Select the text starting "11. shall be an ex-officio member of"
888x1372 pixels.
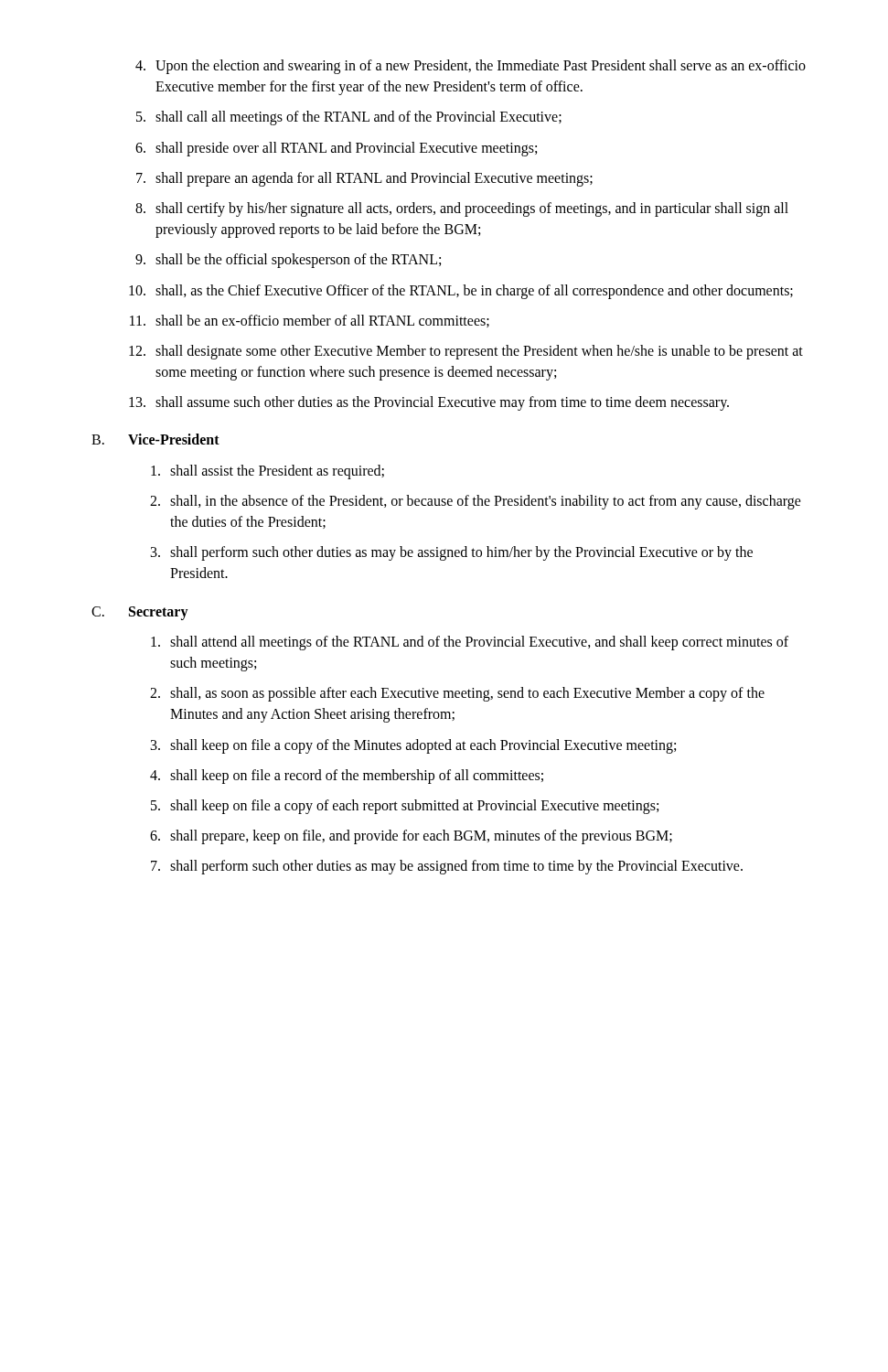(453, 320)
